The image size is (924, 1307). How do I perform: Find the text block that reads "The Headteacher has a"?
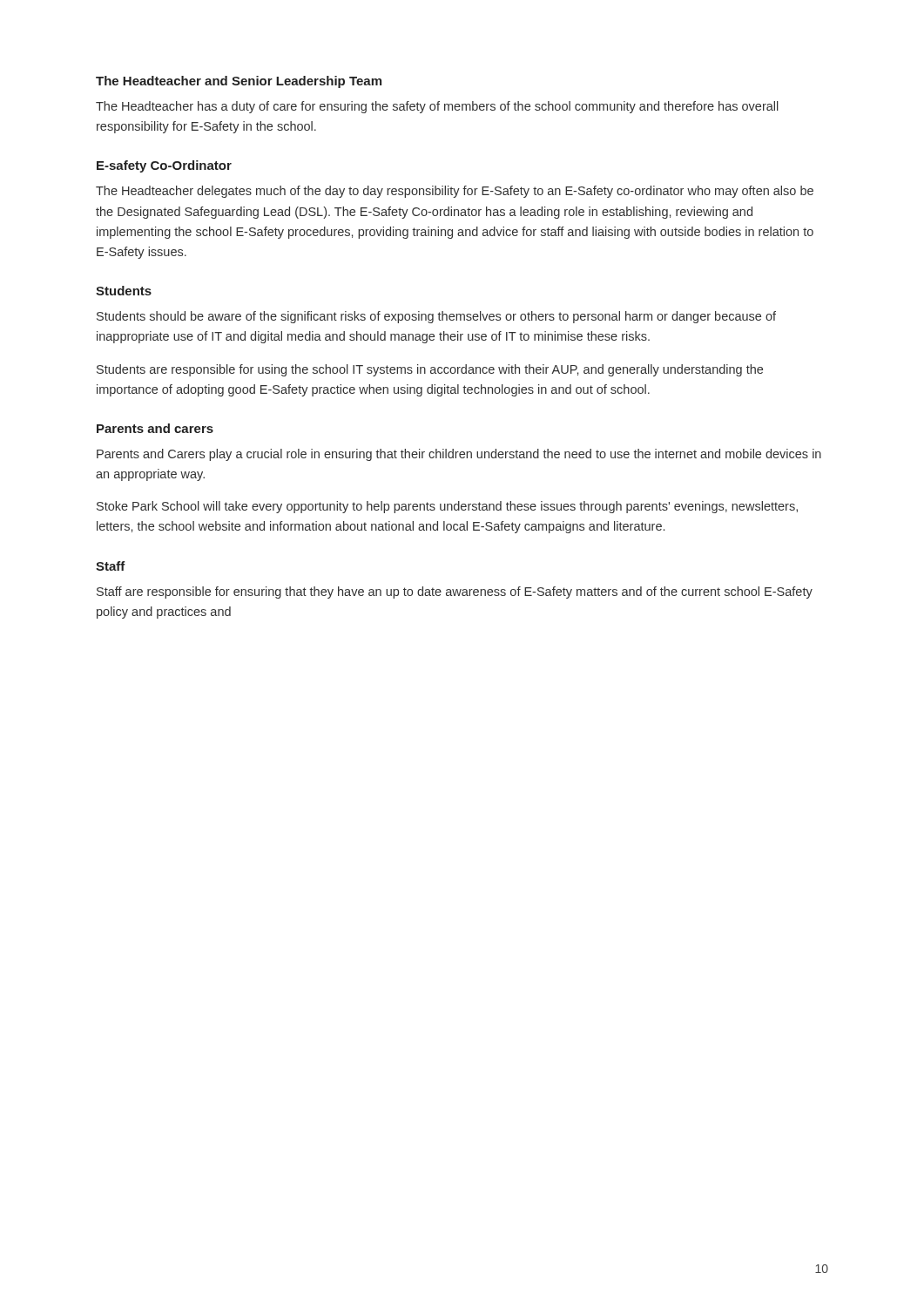(x=437, y=116)
